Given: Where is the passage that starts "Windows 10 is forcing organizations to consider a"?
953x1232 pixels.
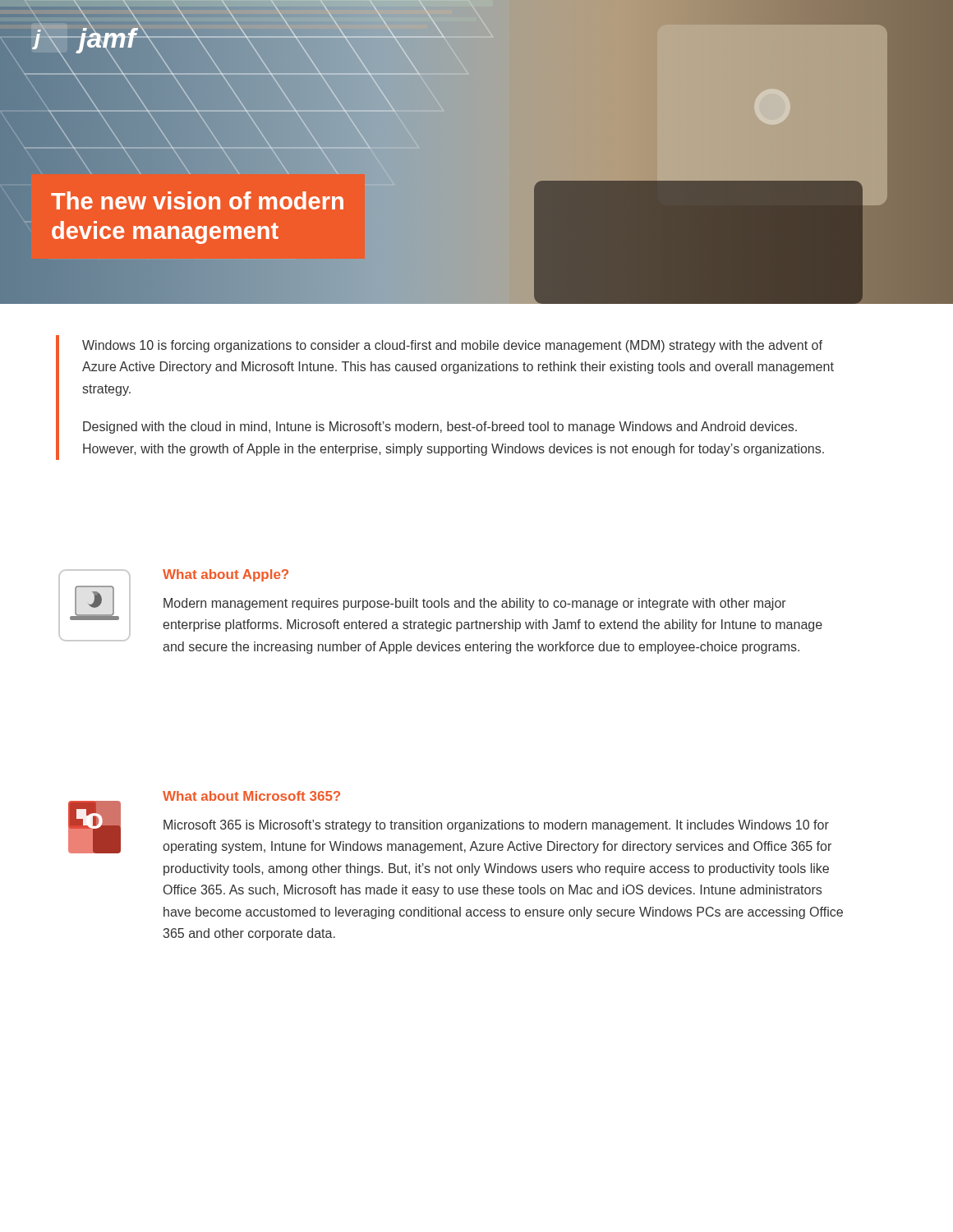Looking at the screenshot, I should pyautogui.click(x=452, y=346).
